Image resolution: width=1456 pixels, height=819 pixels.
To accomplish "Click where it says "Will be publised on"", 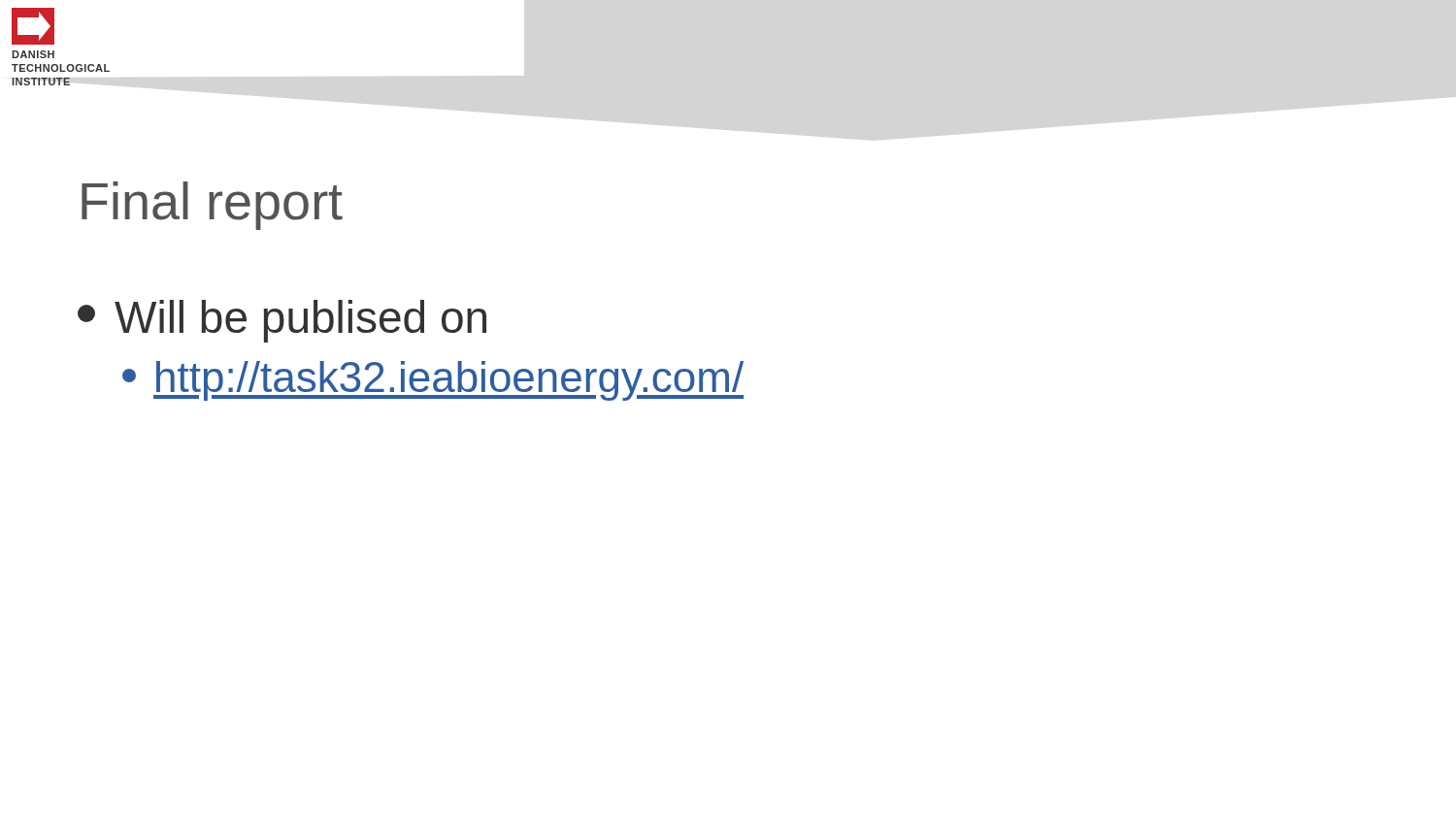I will 283,317.
